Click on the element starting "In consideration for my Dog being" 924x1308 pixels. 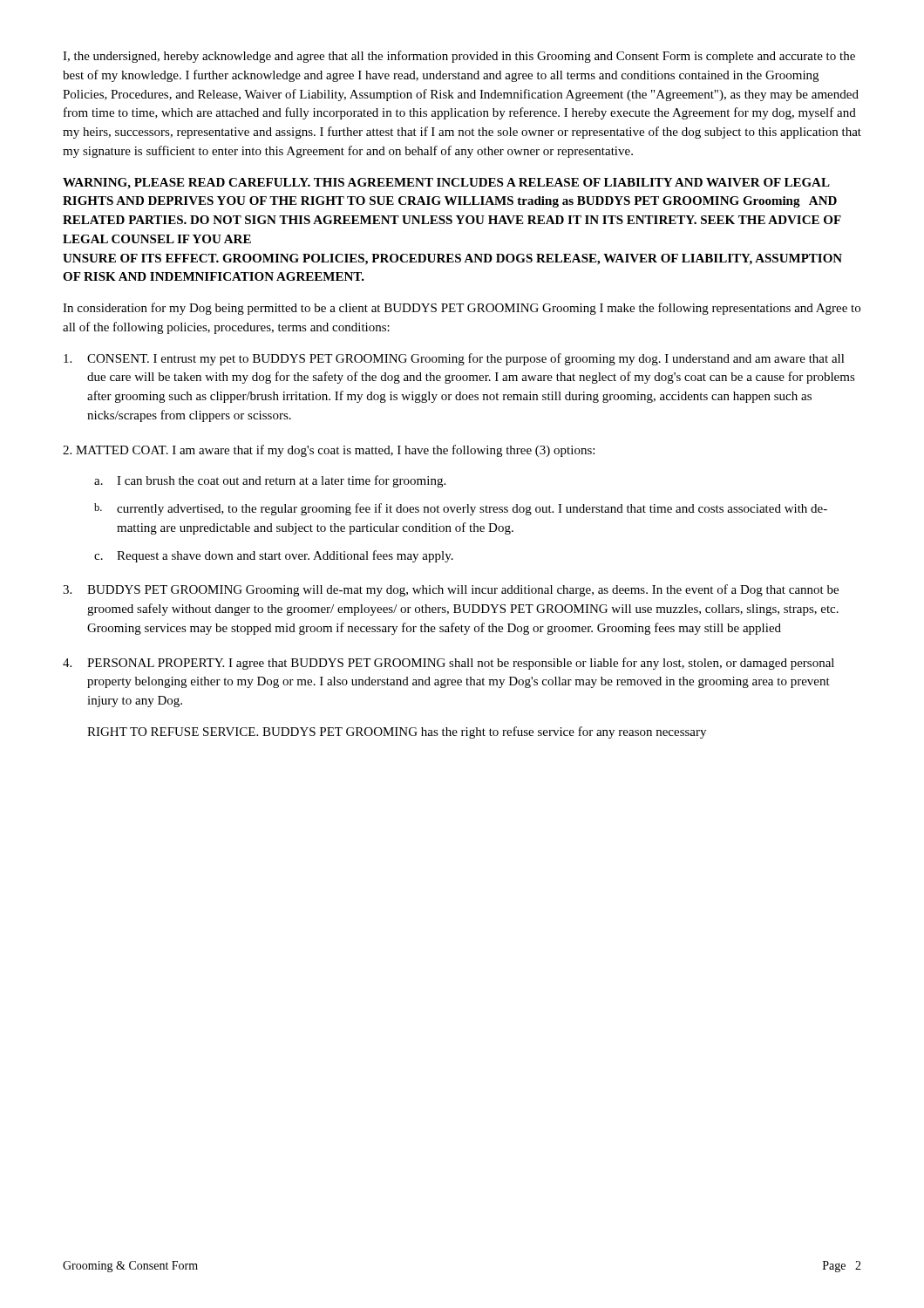(462, 317)
